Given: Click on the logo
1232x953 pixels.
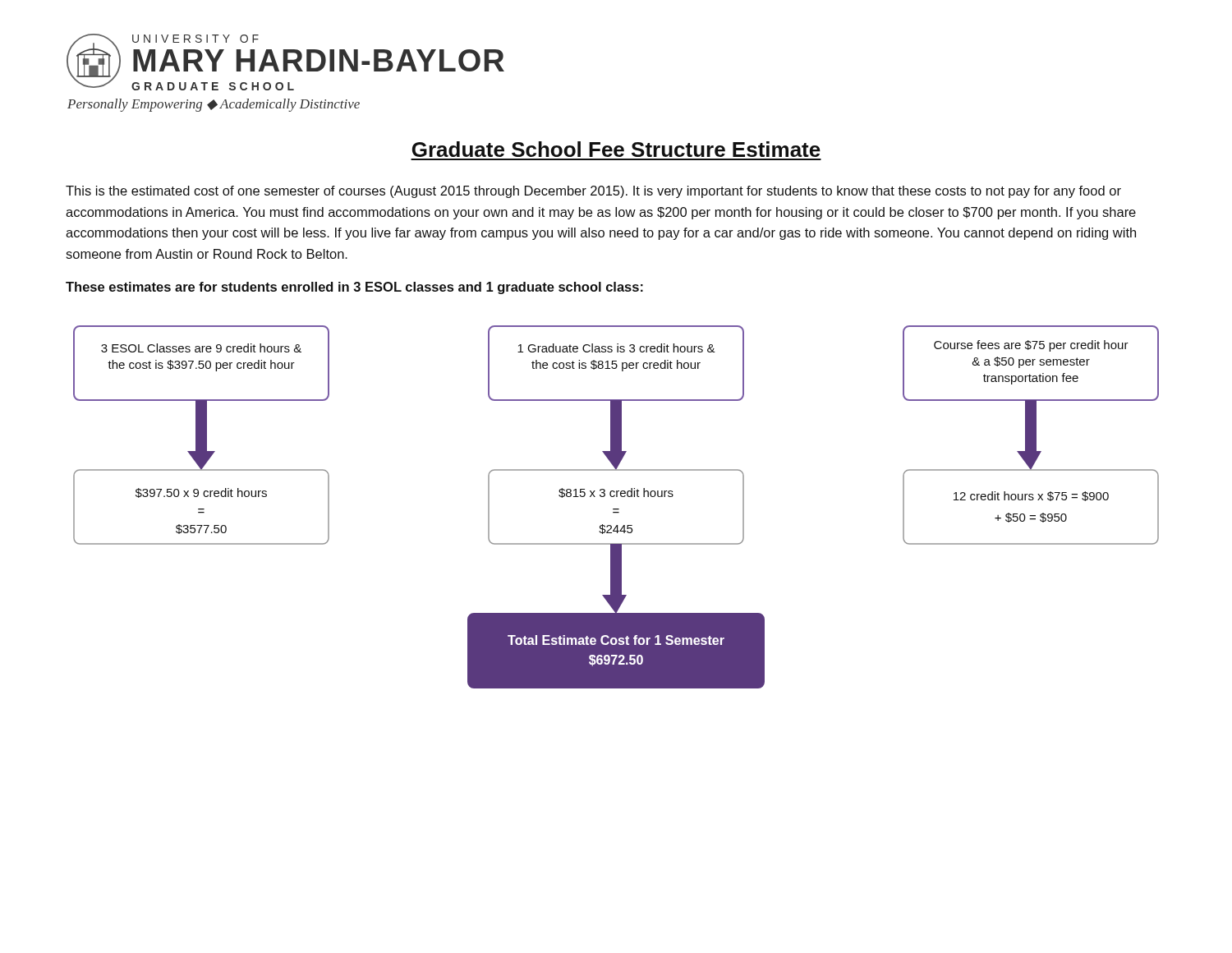Looking at the screenshot, I should pos(616,73).
